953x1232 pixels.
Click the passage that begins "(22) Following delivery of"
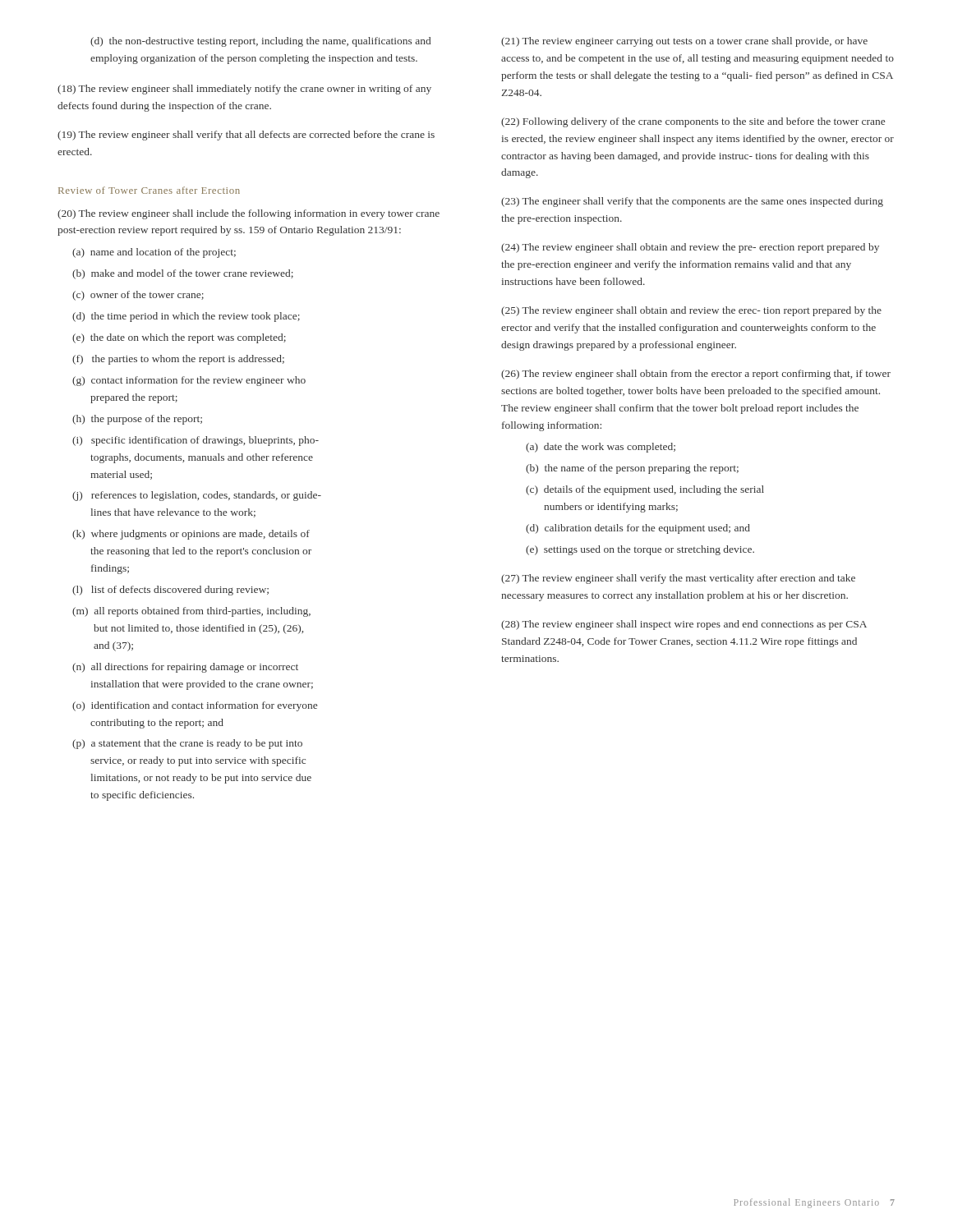(697, 147)
